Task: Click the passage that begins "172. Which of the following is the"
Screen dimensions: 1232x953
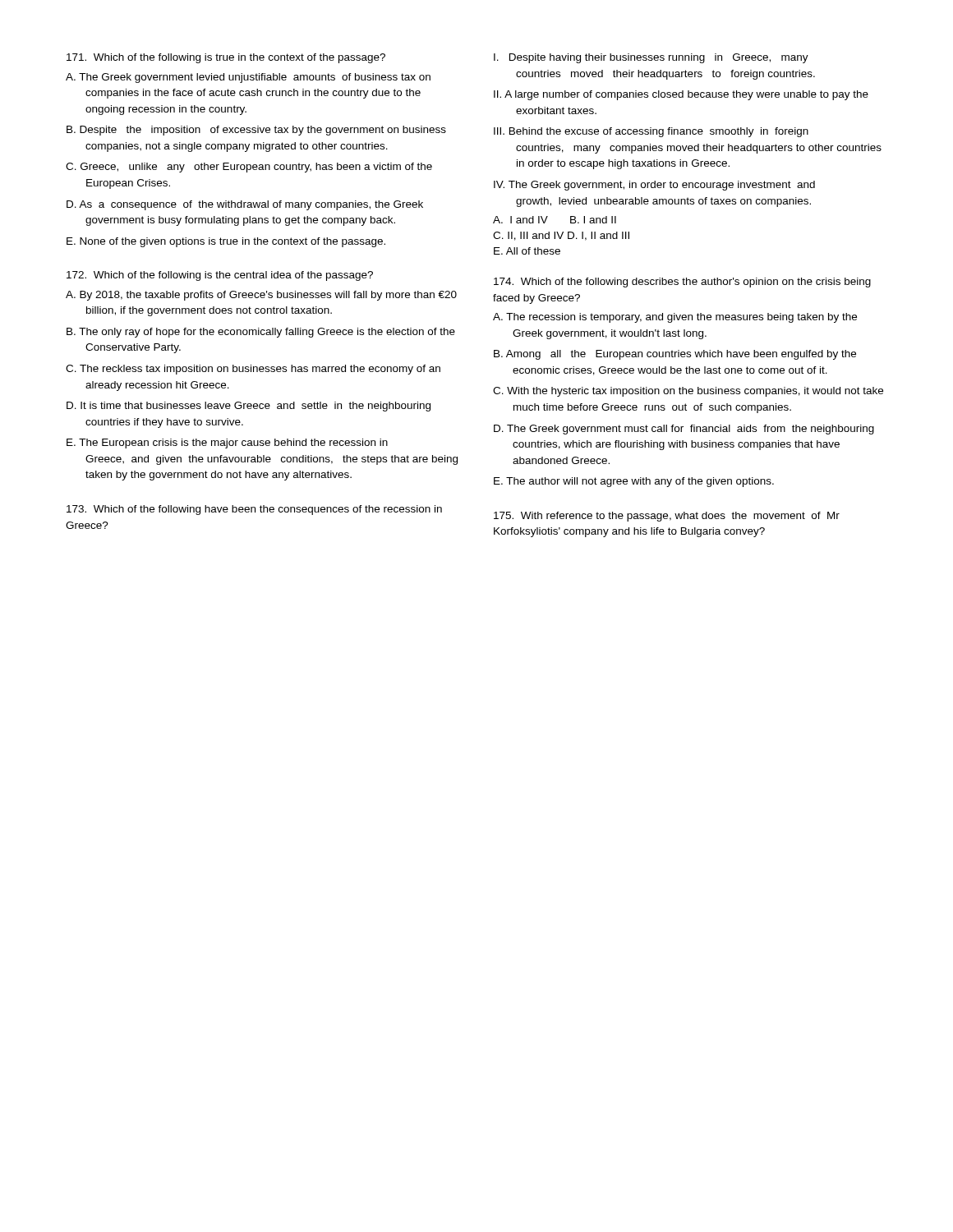Action: [263, 375]
